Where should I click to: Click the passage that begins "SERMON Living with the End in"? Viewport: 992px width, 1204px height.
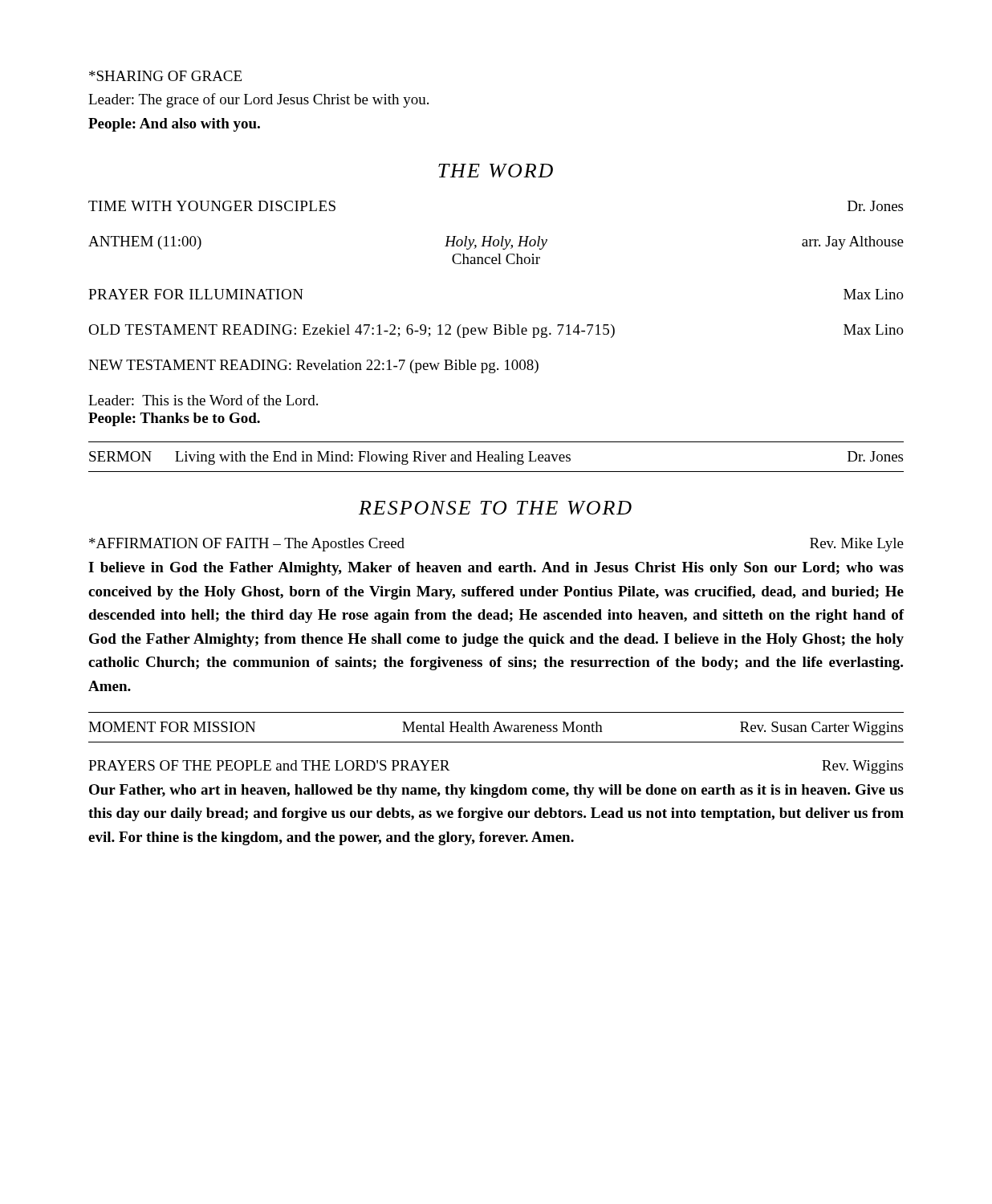(496, 457)
